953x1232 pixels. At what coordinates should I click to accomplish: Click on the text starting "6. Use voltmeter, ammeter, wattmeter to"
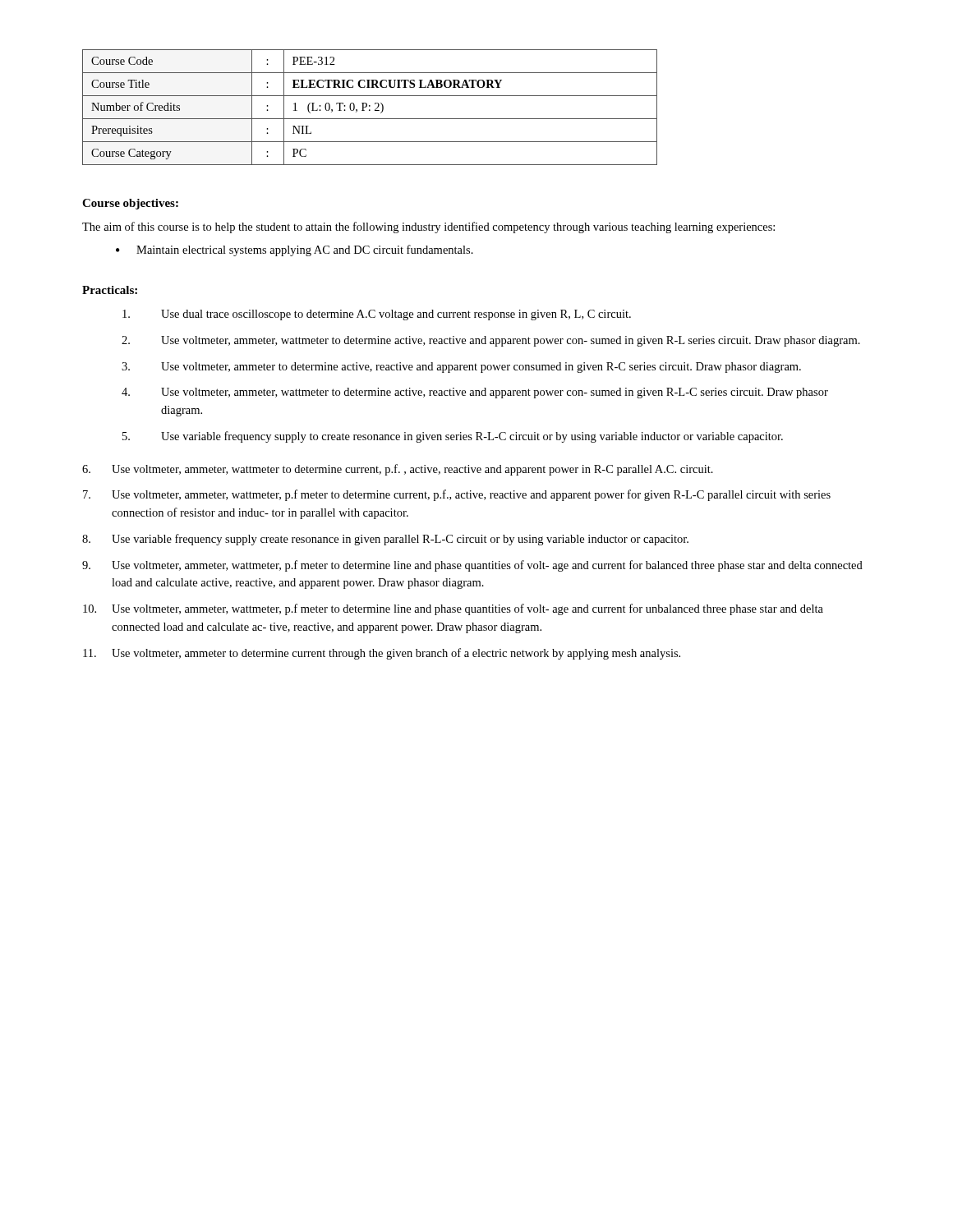476,469
